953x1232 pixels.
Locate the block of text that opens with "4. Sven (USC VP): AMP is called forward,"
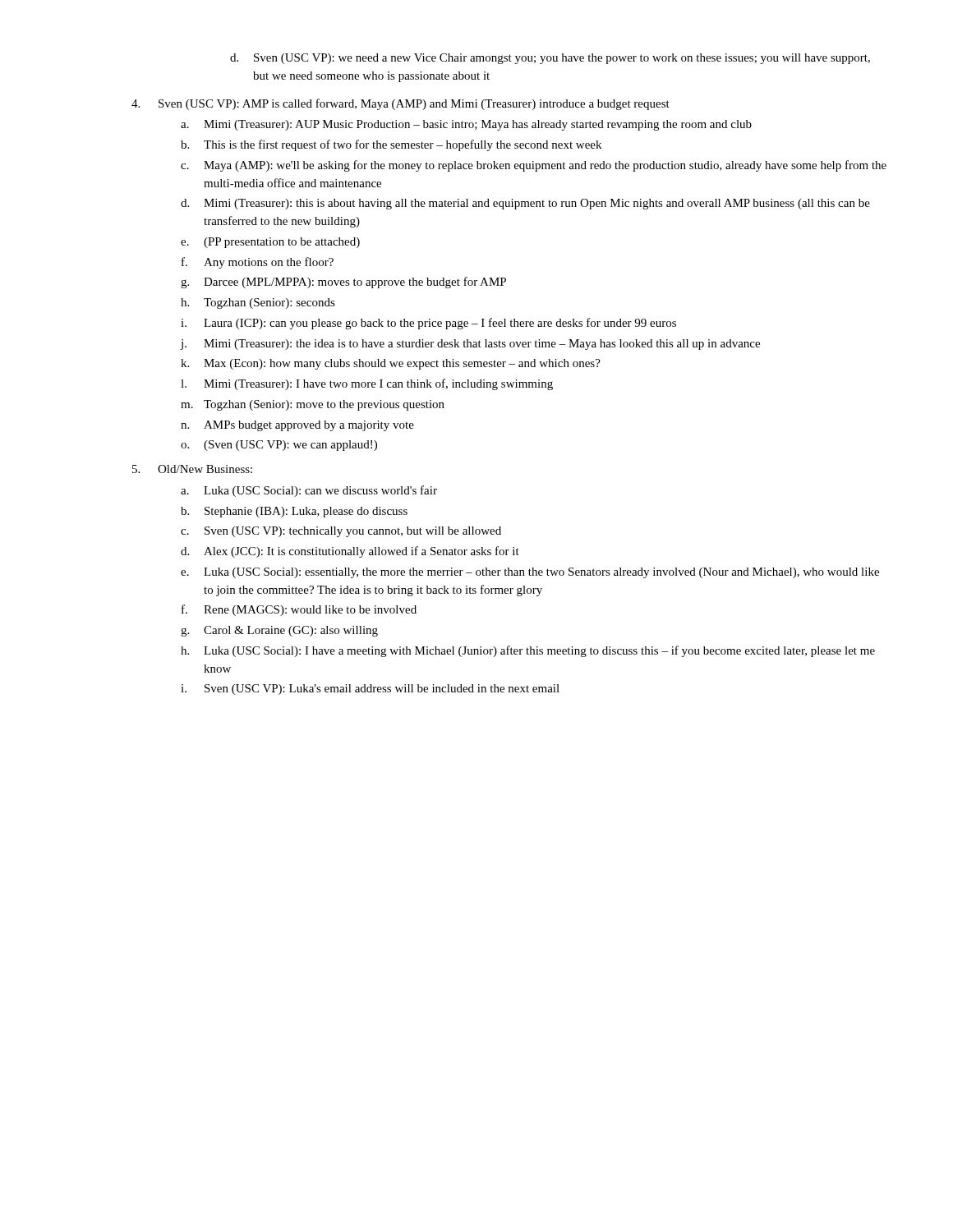pos(400,104)
